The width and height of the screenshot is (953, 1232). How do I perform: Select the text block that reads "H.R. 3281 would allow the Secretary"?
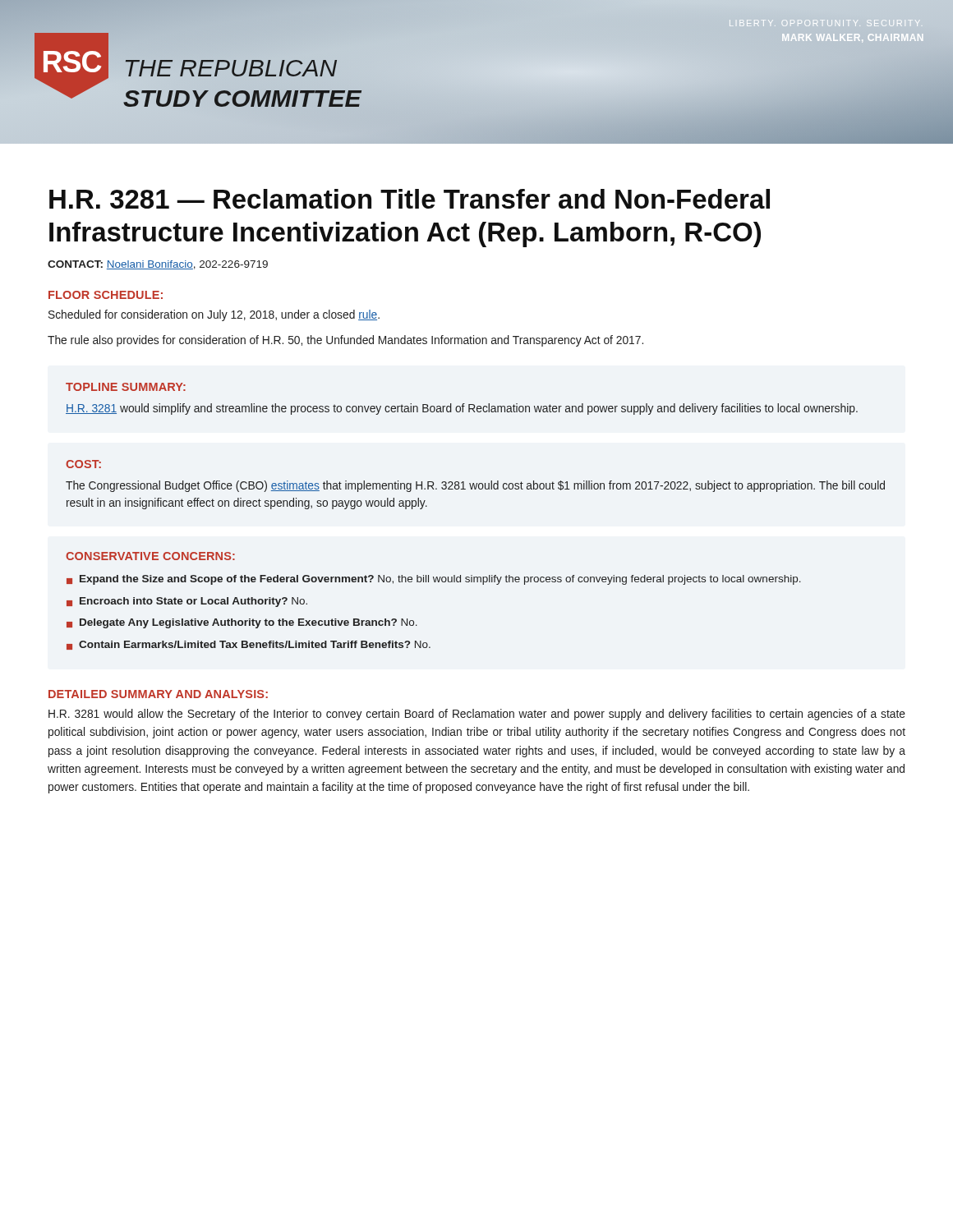pos(476,751)
